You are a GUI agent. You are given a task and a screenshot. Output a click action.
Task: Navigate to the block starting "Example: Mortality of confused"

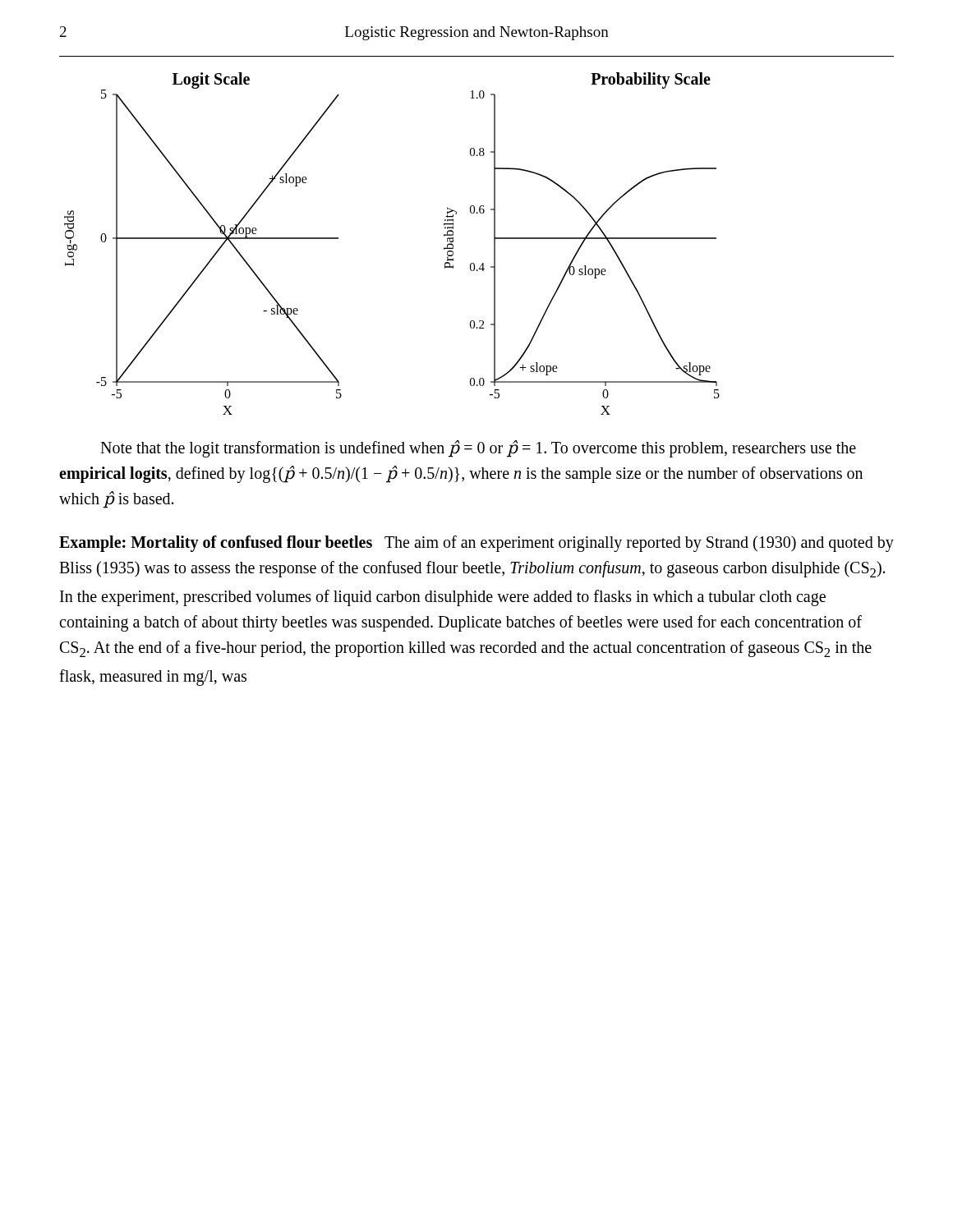coord(476,609)
